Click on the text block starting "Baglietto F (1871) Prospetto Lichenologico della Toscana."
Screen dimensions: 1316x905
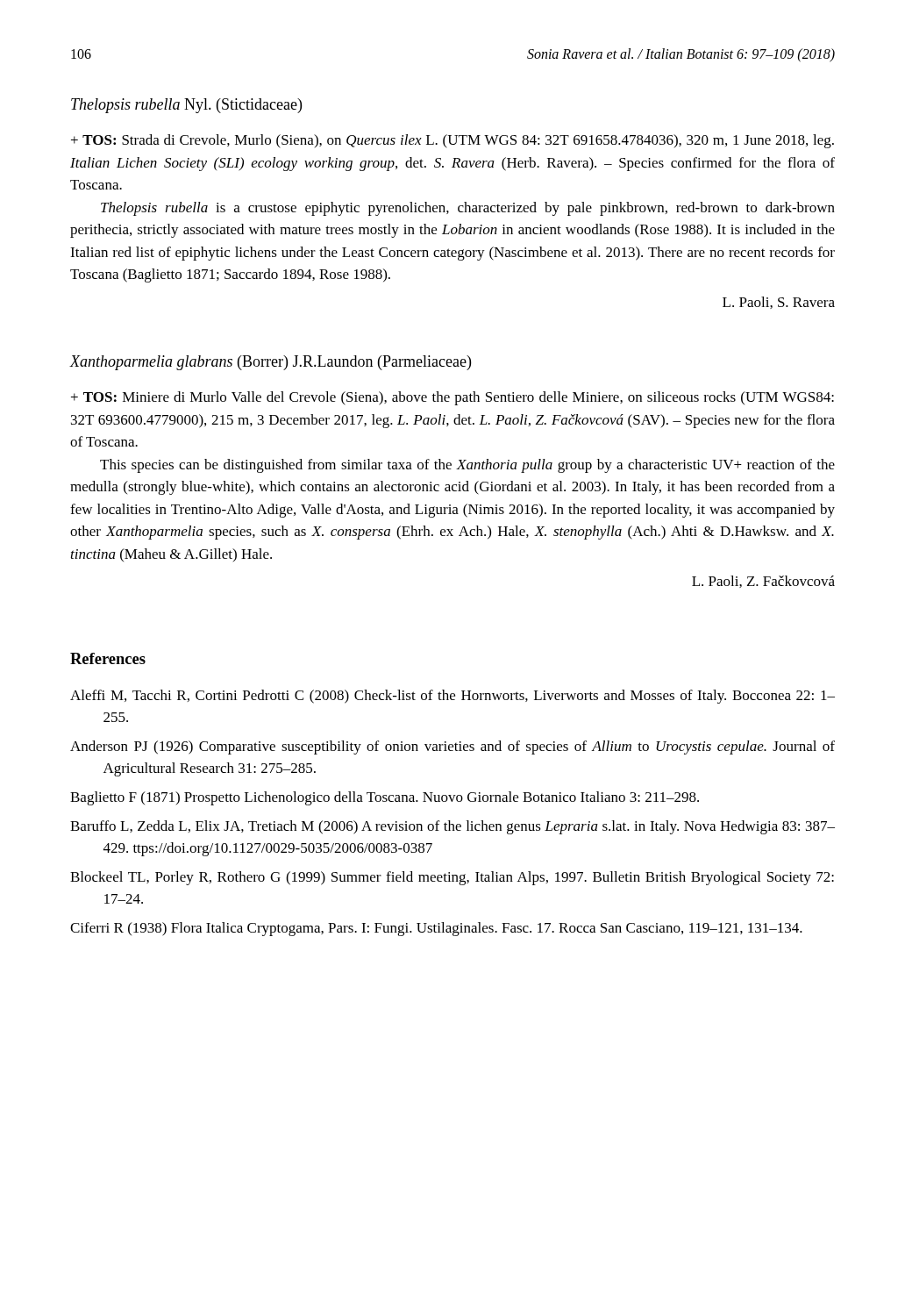(385, 797)
